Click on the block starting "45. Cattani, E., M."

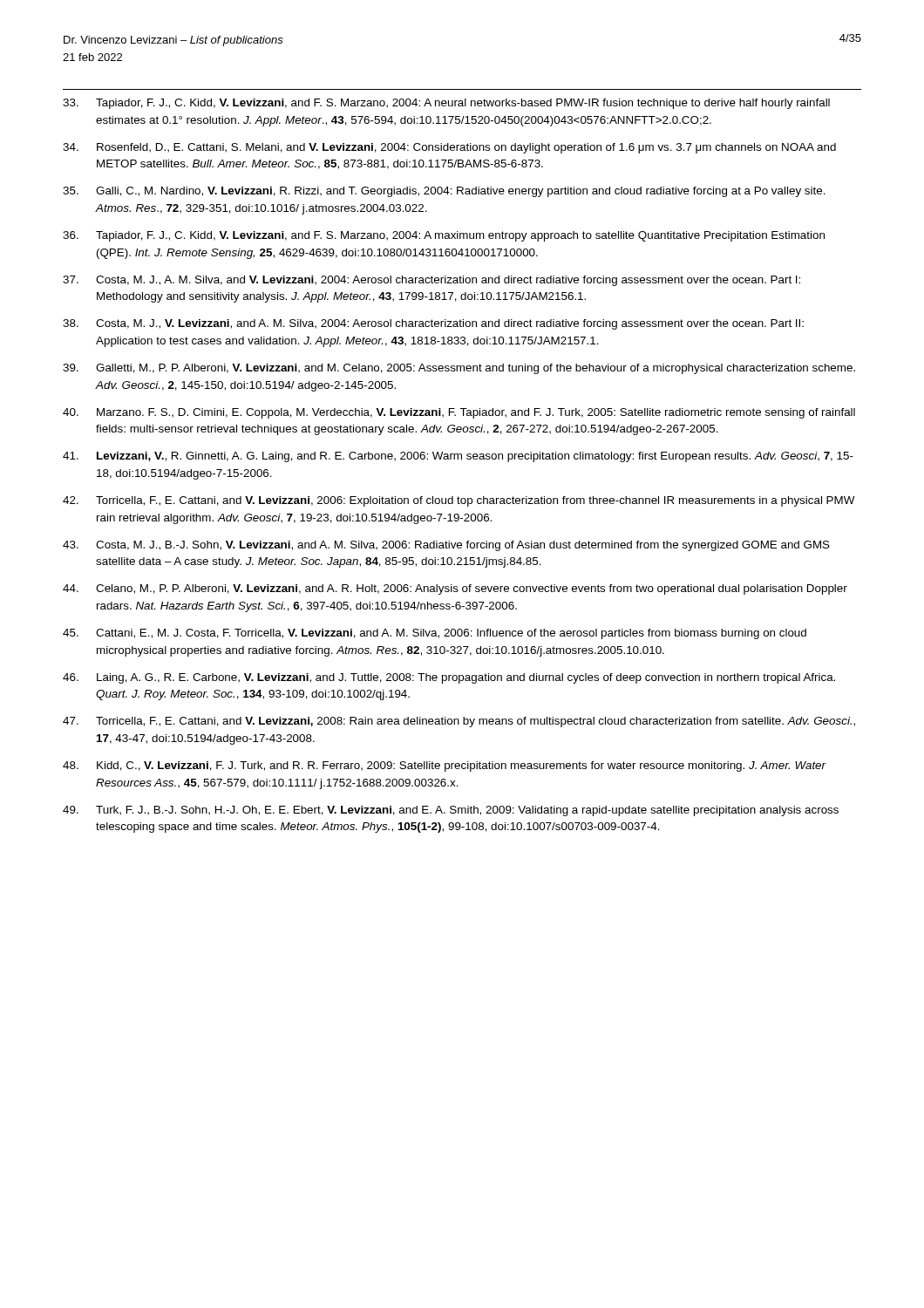pos(462,642)
